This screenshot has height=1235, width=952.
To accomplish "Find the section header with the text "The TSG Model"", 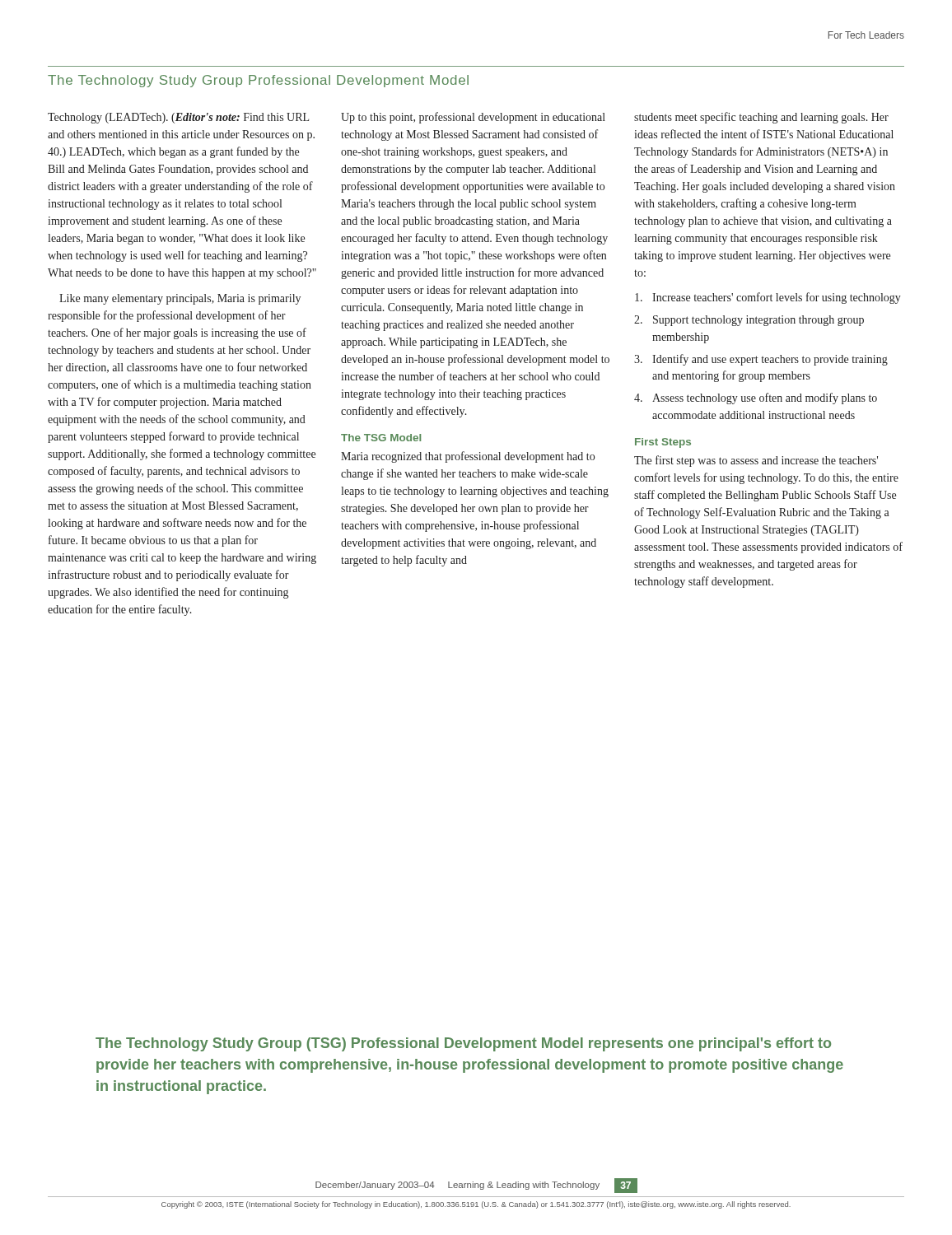I will (381, 438).
